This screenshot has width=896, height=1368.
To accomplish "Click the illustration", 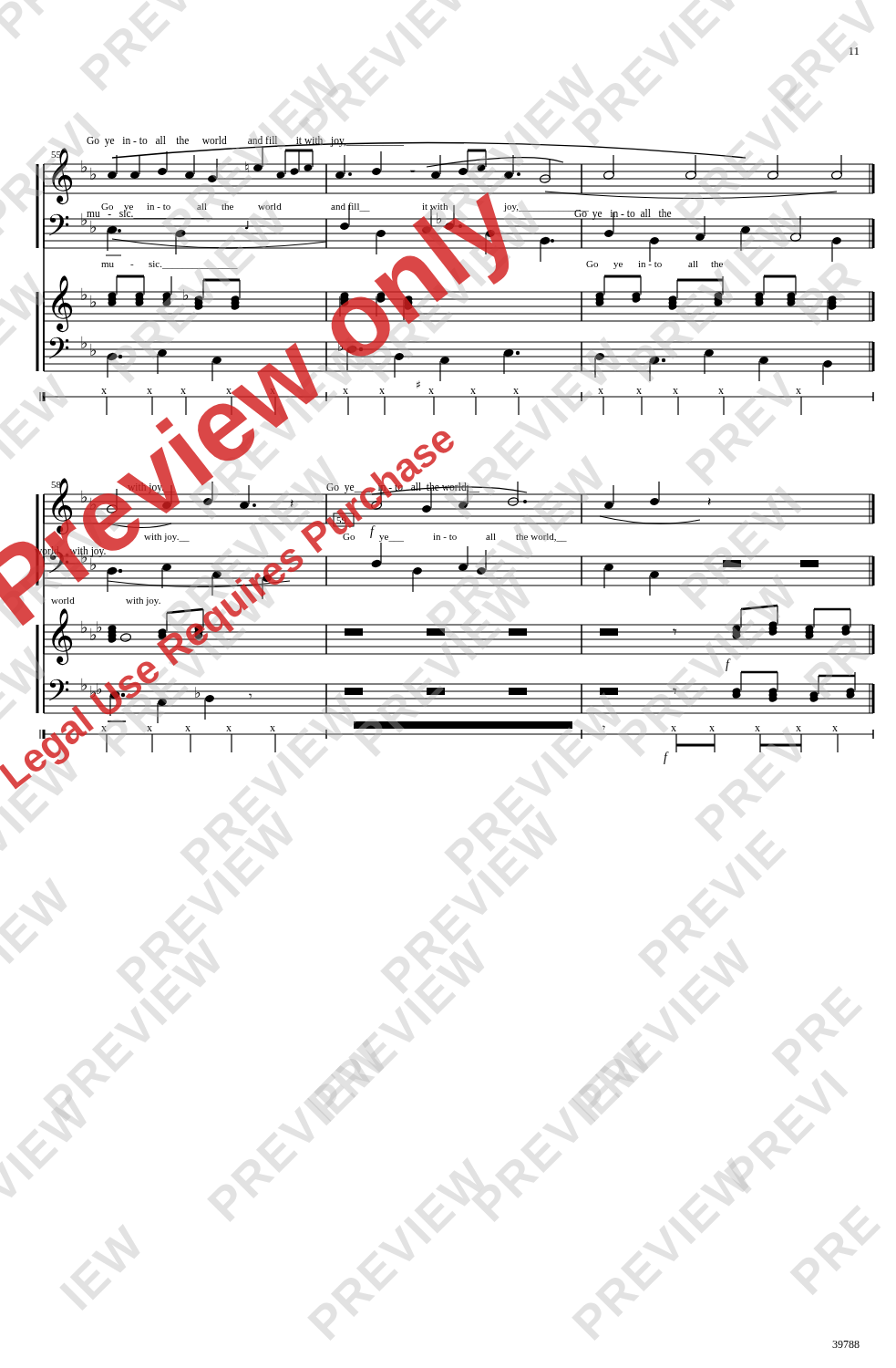I will point(450,693).
